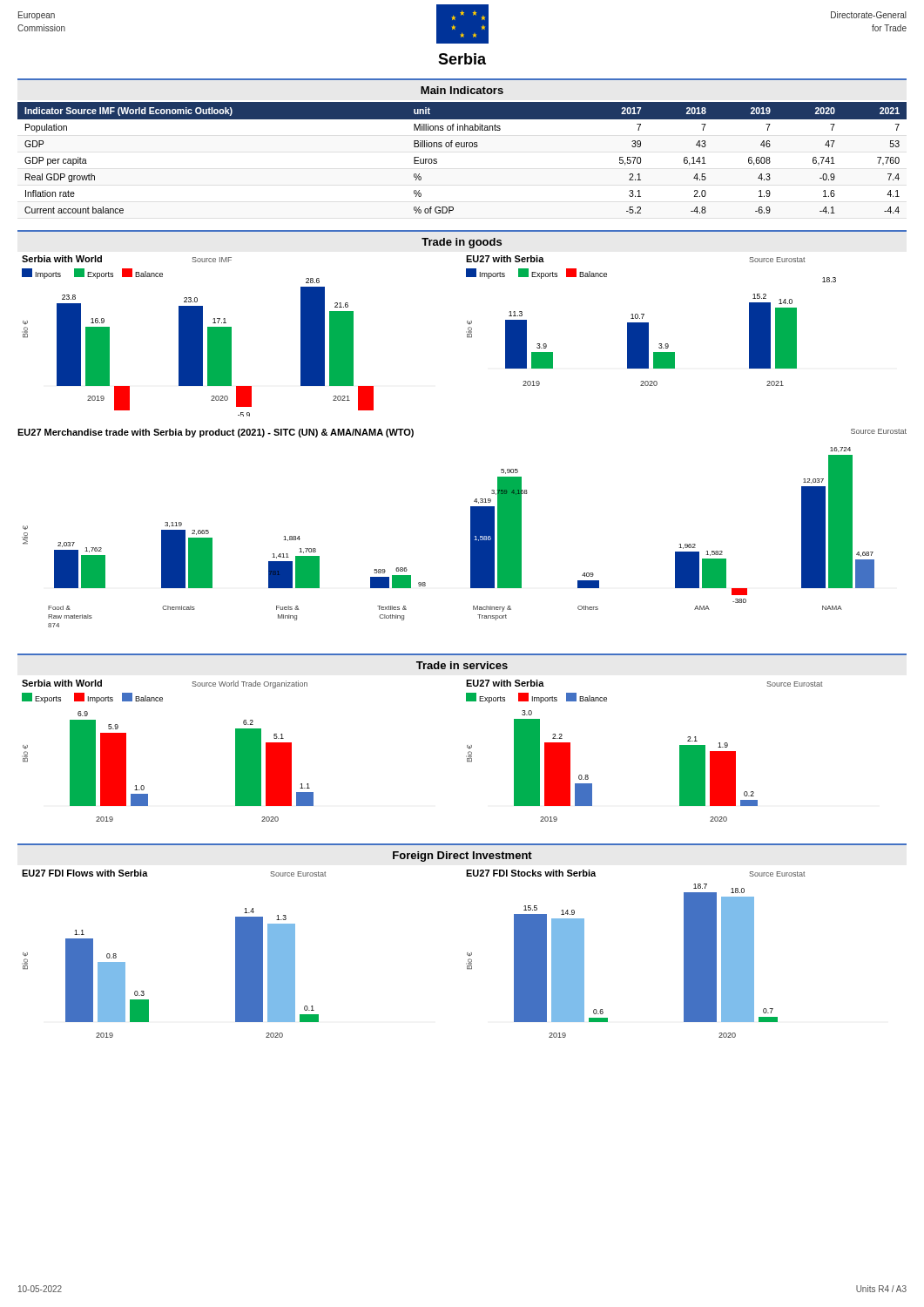Click on the section header that says "Foreign Direct Investment"
The height and width of the screenshot is (1307, 924).
tap(462, 855)
